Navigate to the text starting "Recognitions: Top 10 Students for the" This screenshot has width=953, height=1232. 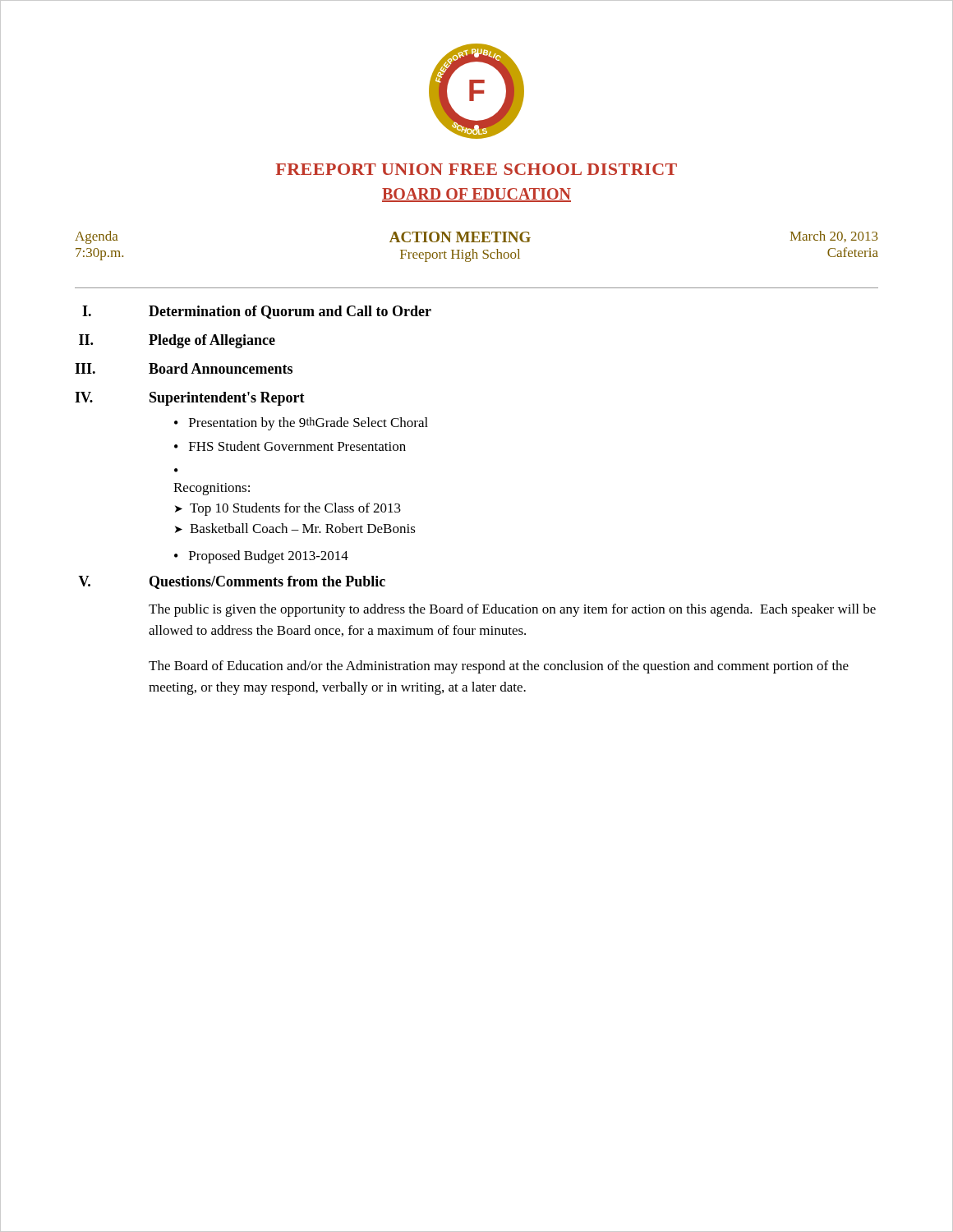click(294, 510)
